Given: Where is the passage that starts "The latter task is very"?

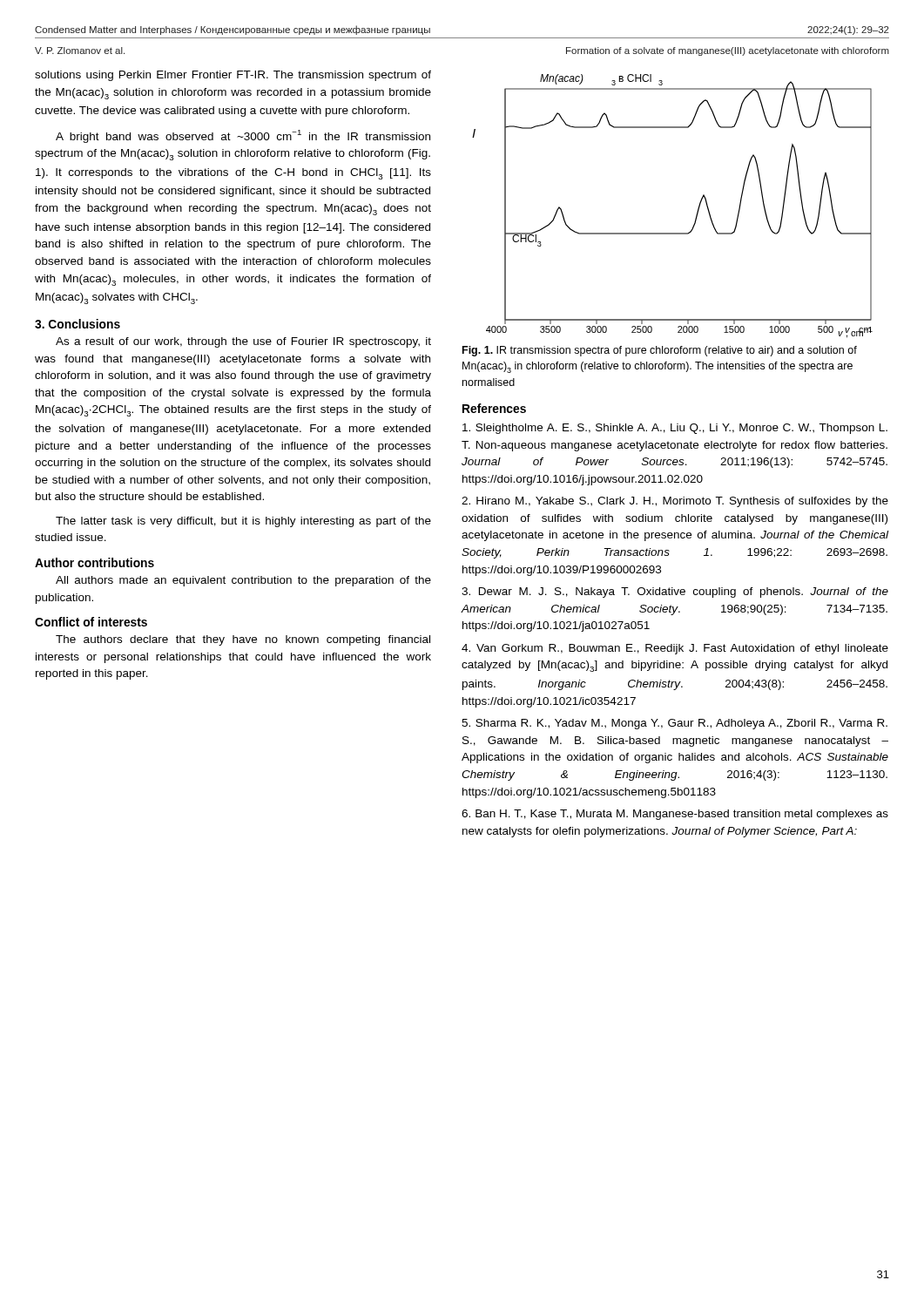Looking at the screenshot, I should tap(233, 529).
